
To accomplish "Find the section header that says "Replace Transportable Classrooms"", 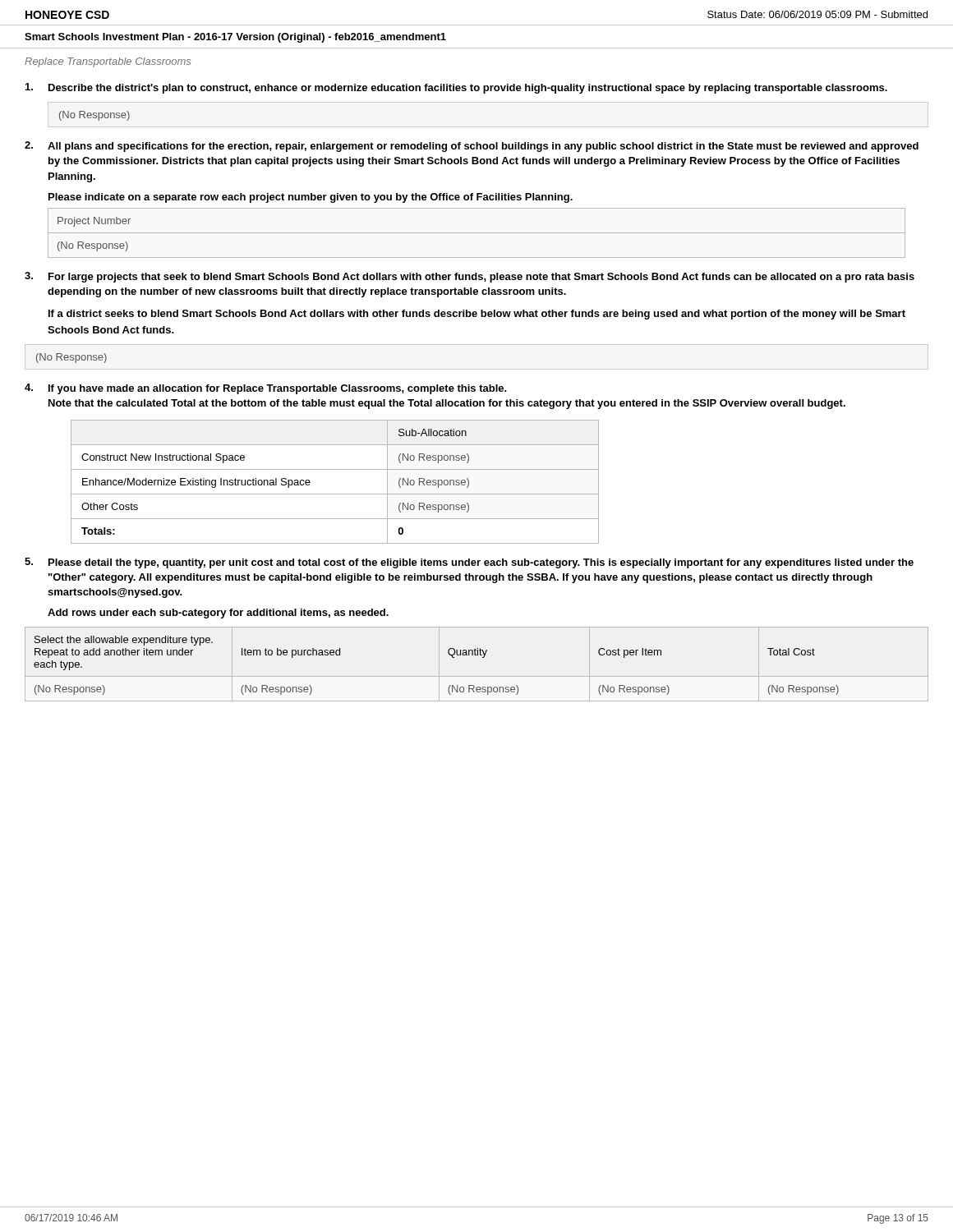I will pos(108,61).
